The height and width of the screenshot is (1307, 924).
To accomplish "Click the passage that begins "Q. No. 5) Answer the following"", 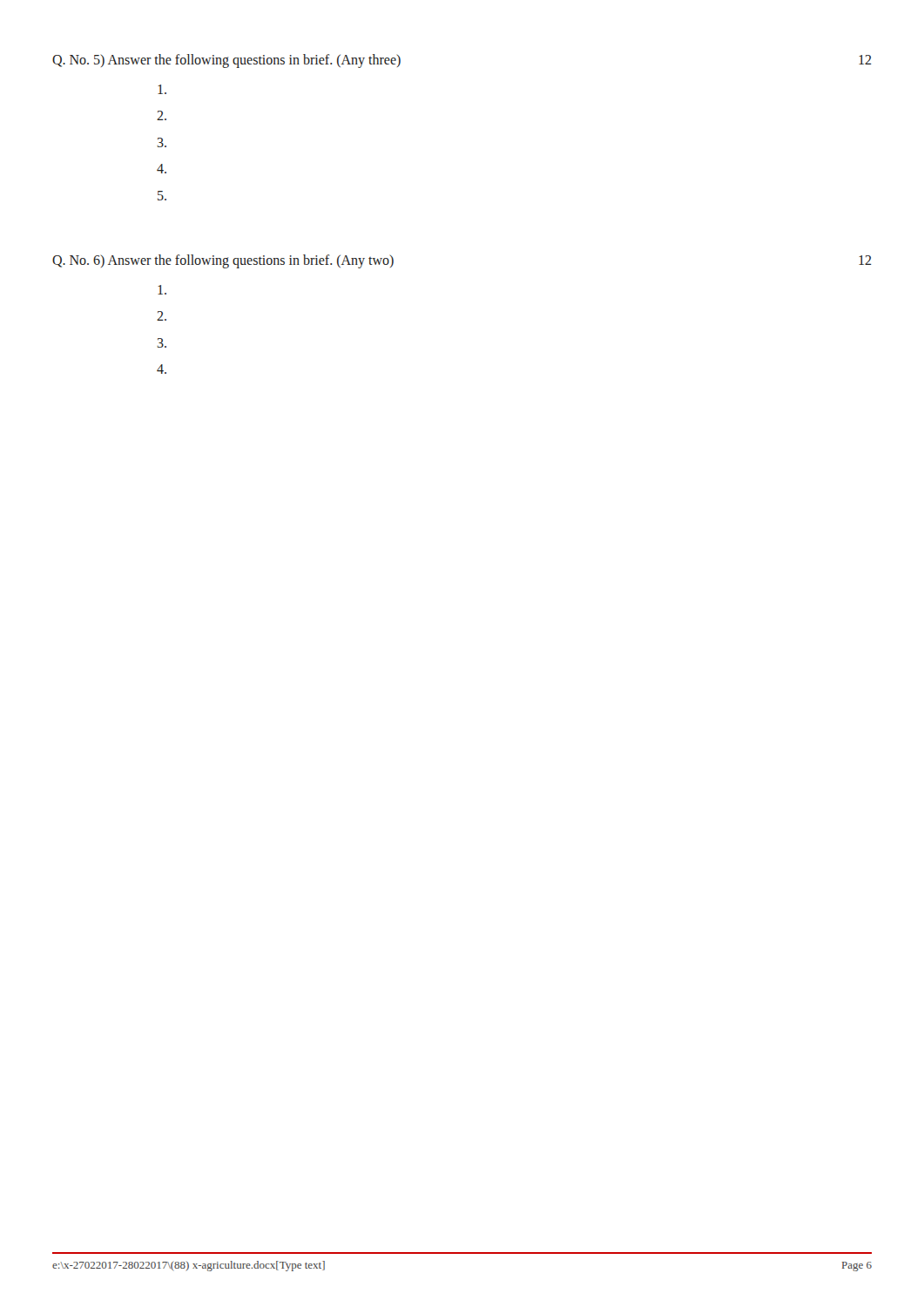I will [242, 61].
